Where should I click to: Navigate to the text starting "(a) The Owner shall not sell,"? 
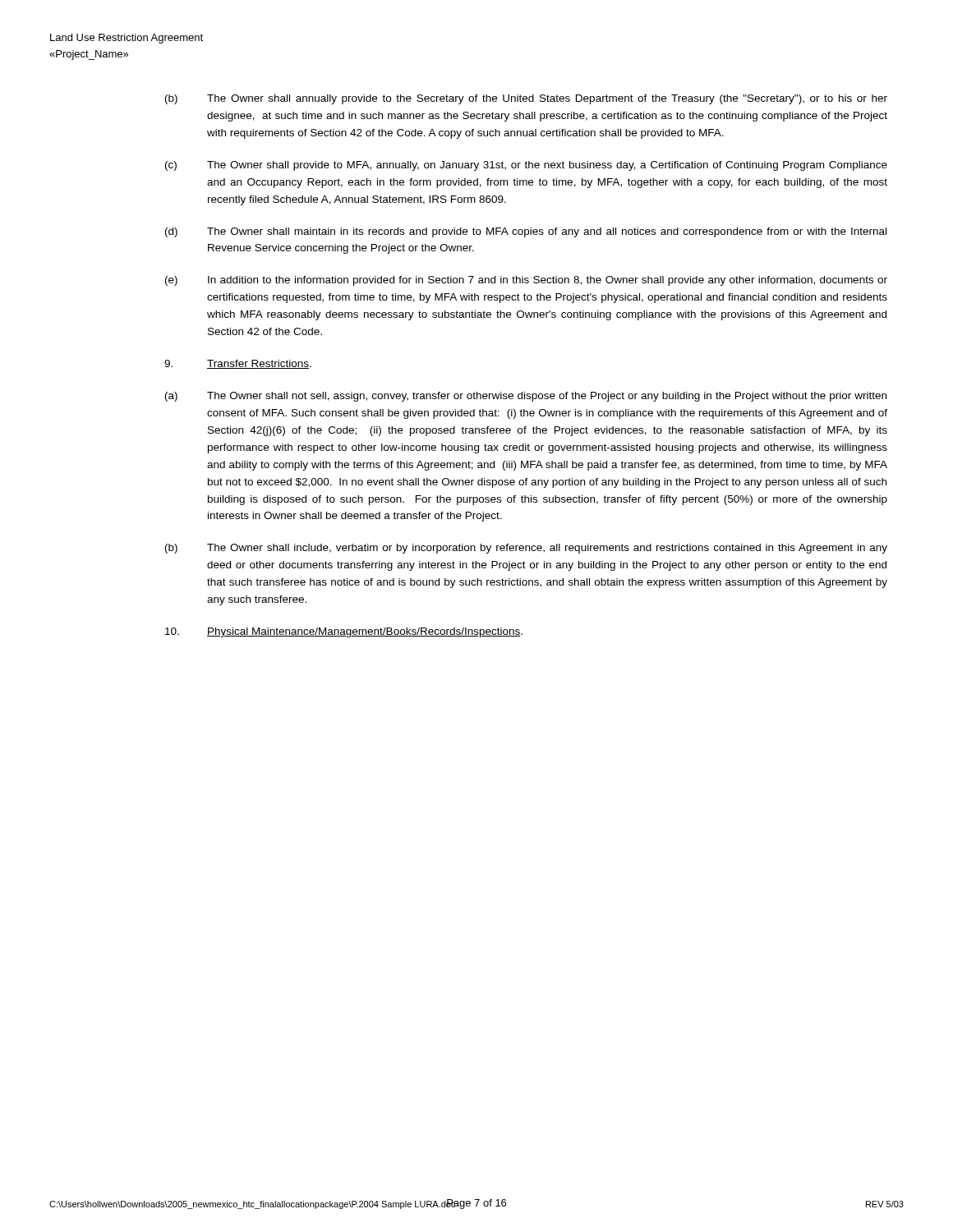(526, 456)
